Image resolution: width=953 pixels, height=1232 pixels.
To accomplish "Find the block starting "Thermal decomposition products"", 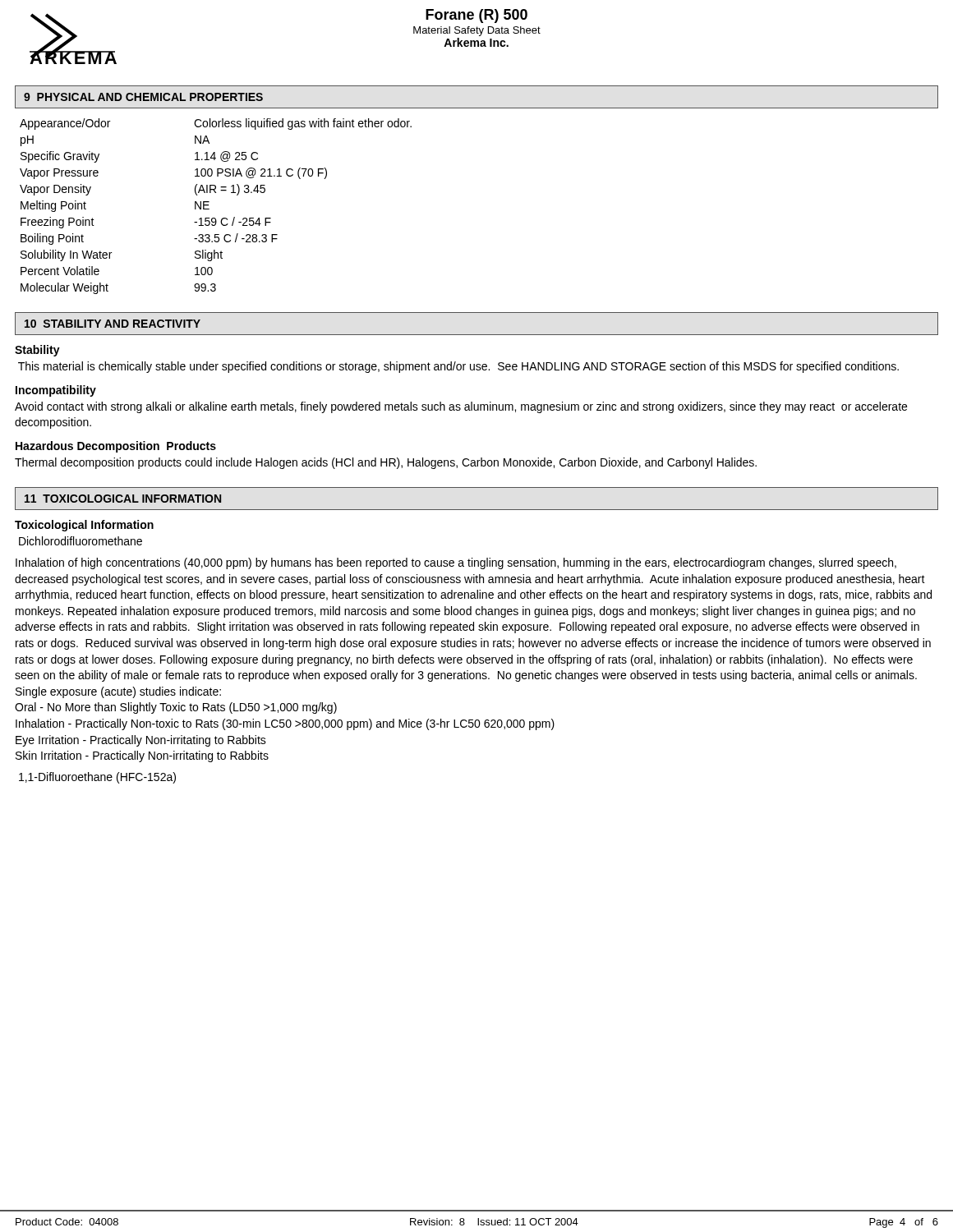I will coord(386,462).
